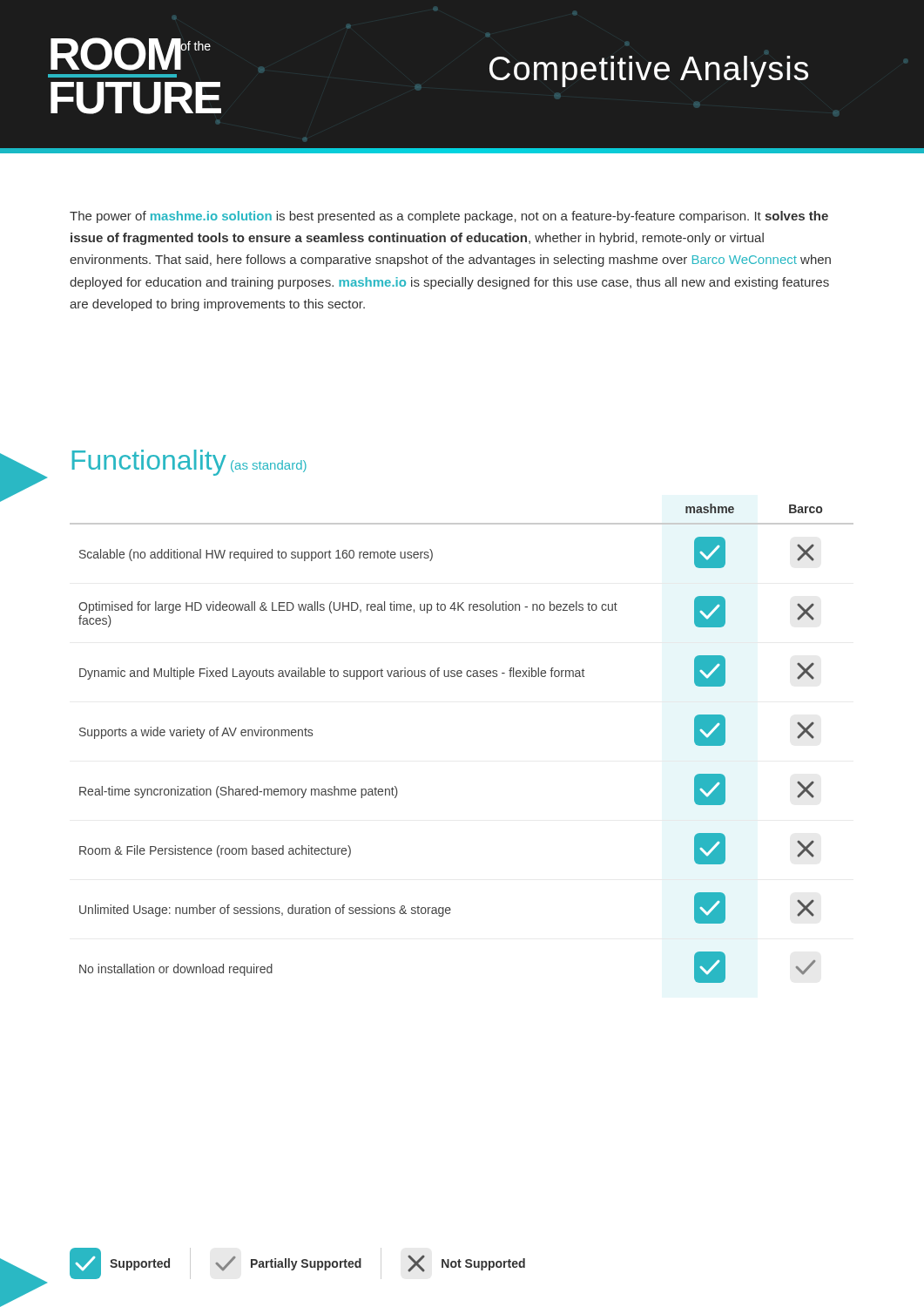Viewport: 924px width, 1307px height.
Task: Locate the text block that says "The power of"
Action: point(451,260)
